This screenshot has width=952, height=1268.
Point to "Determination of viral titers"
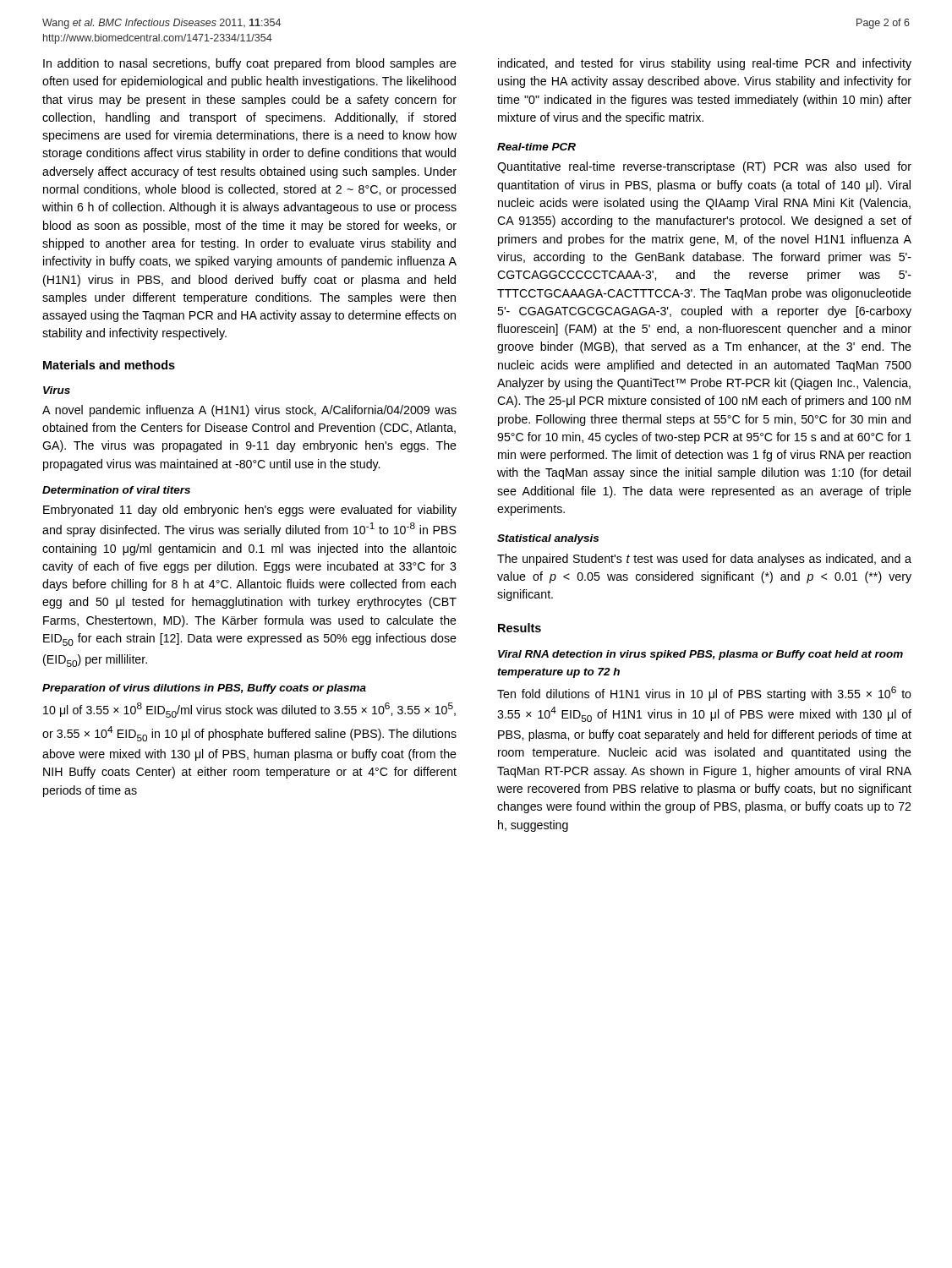[x=116, y=490]
